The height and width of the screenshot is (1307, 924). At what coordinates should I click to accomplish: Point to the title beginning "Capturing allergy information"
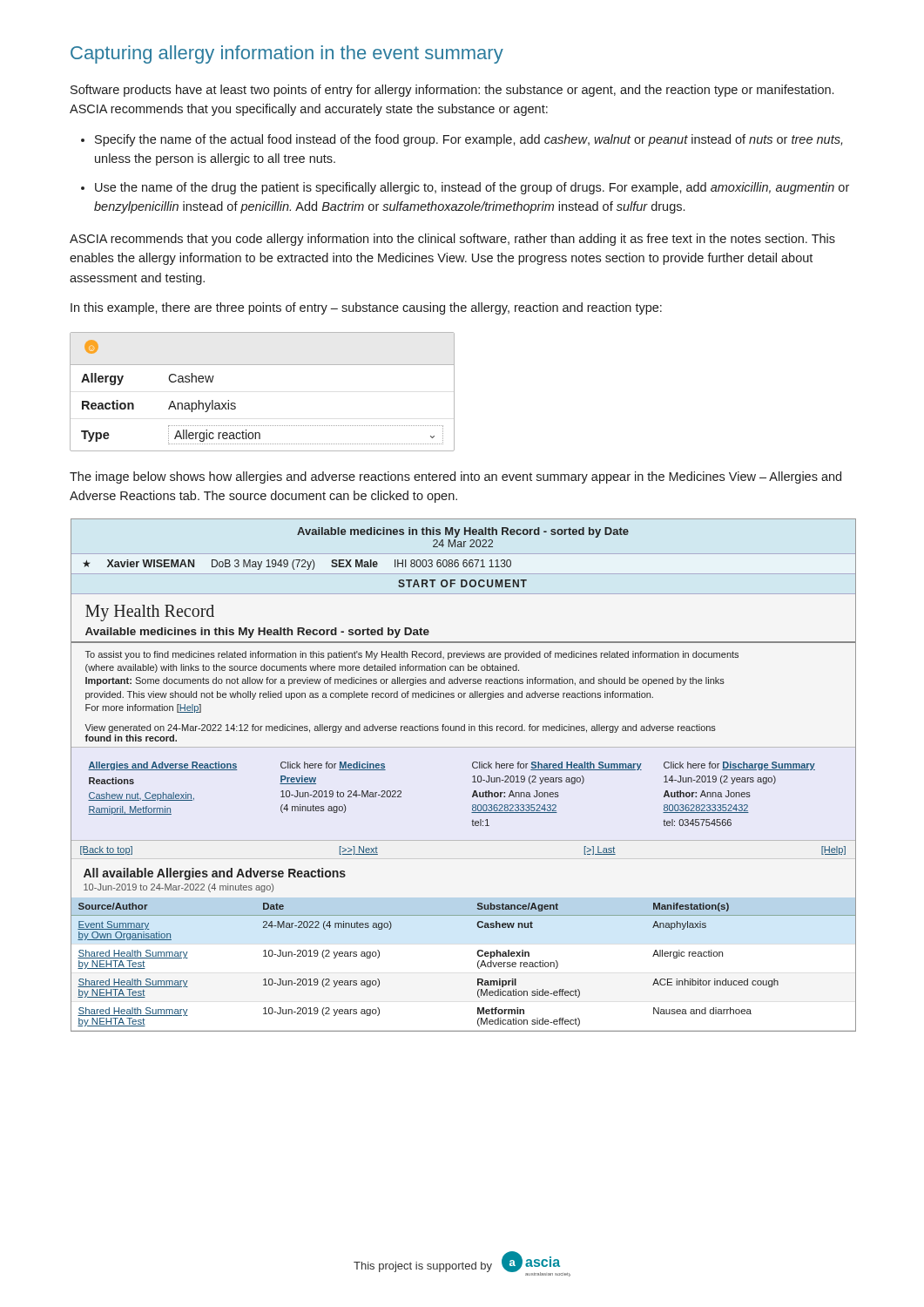(286, 53)
